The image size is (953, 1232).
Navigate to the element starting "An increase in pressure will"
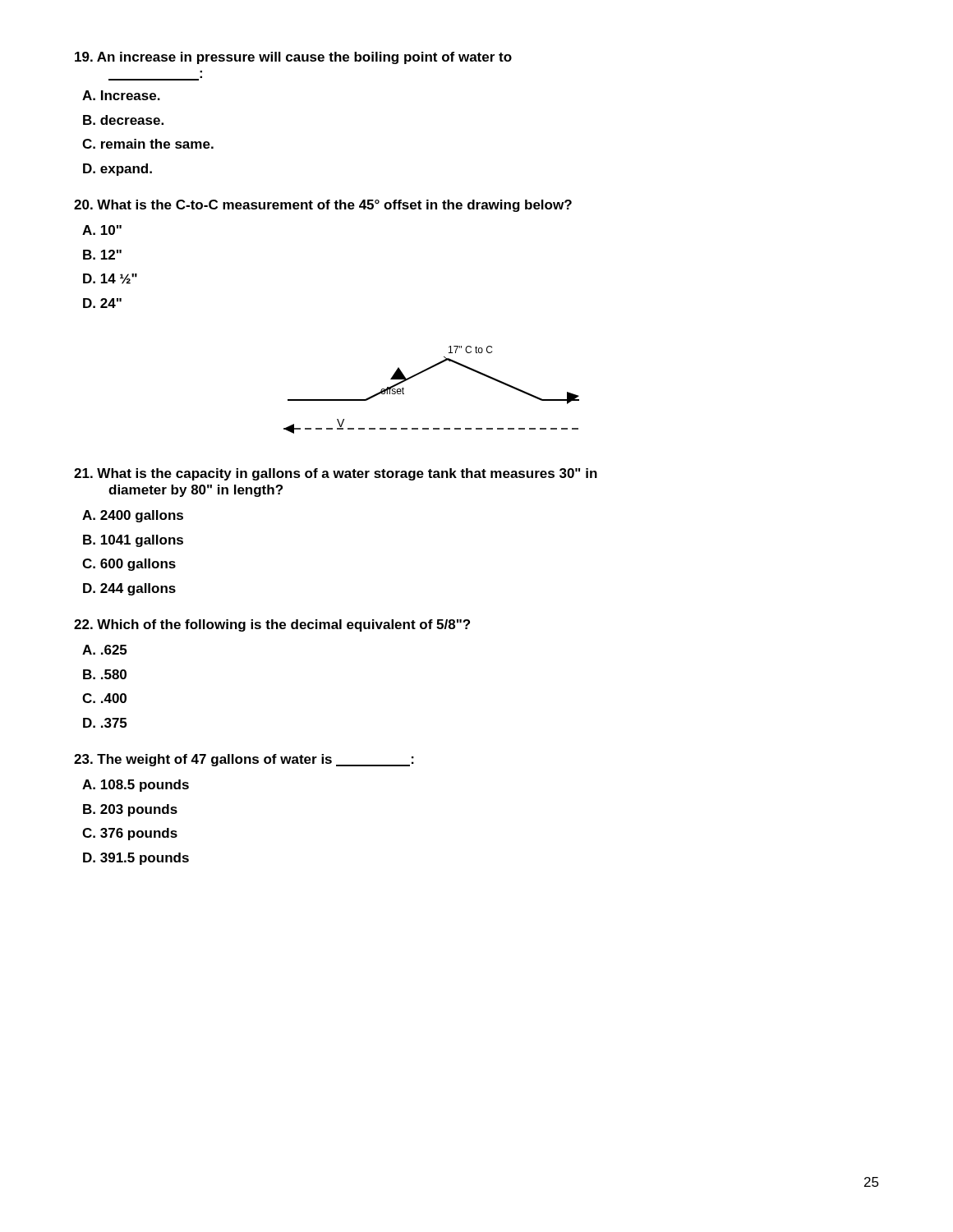pos(293,65)
